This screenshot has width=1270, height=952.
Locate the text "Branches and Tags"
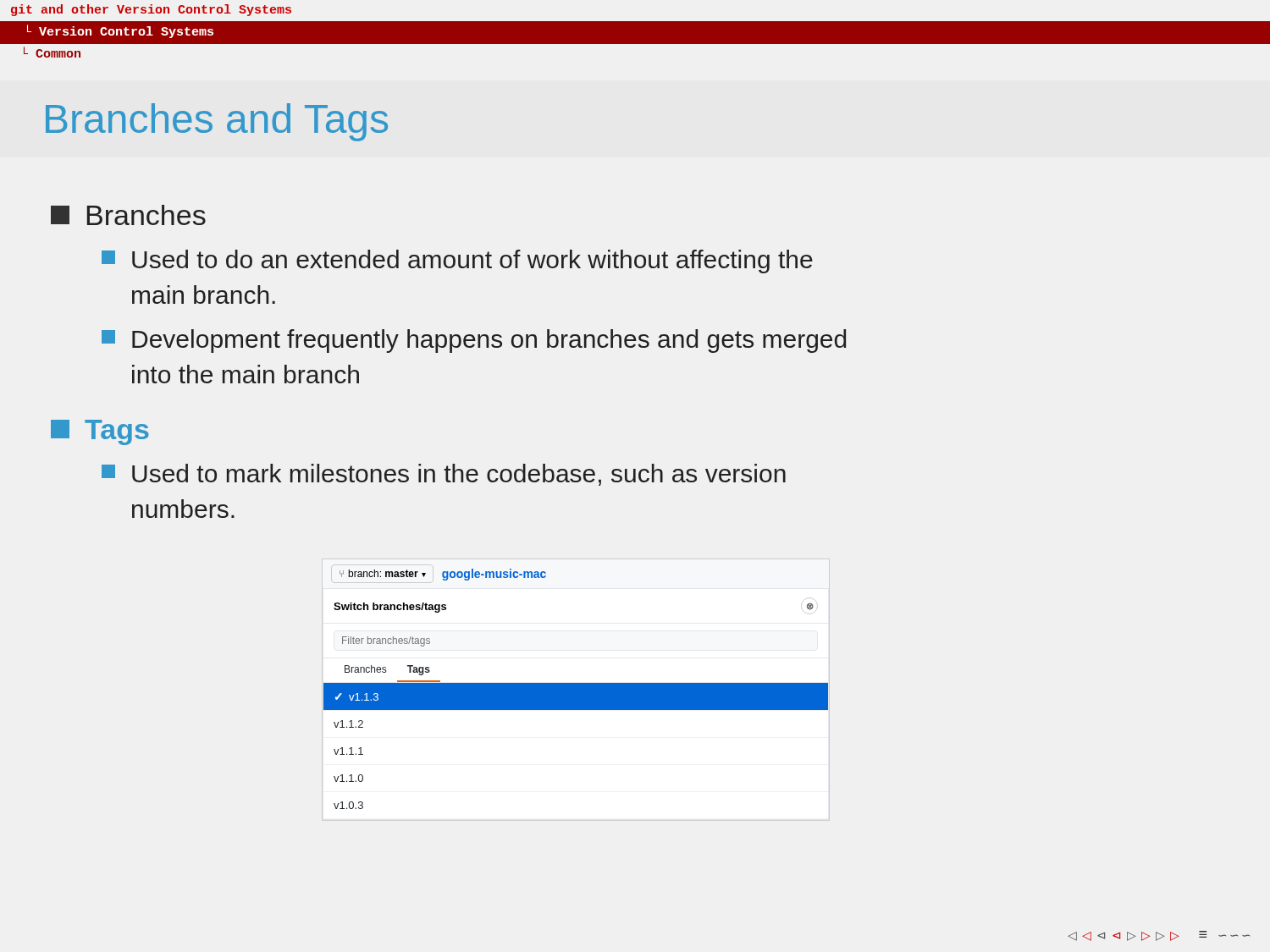(x=216, y=119)
